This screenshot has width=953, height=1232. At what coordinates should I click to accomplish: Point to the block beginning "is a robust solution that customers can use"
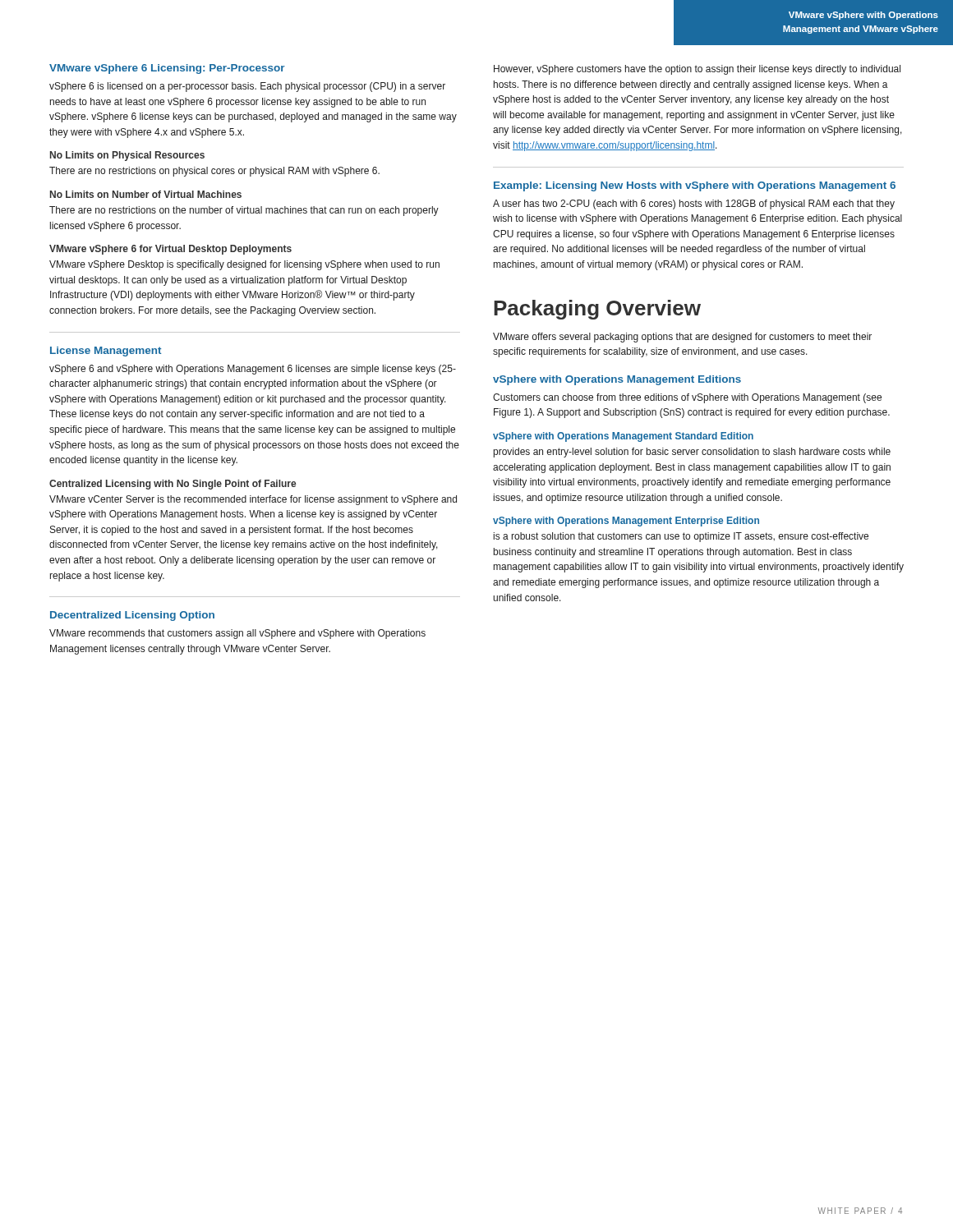698,567
